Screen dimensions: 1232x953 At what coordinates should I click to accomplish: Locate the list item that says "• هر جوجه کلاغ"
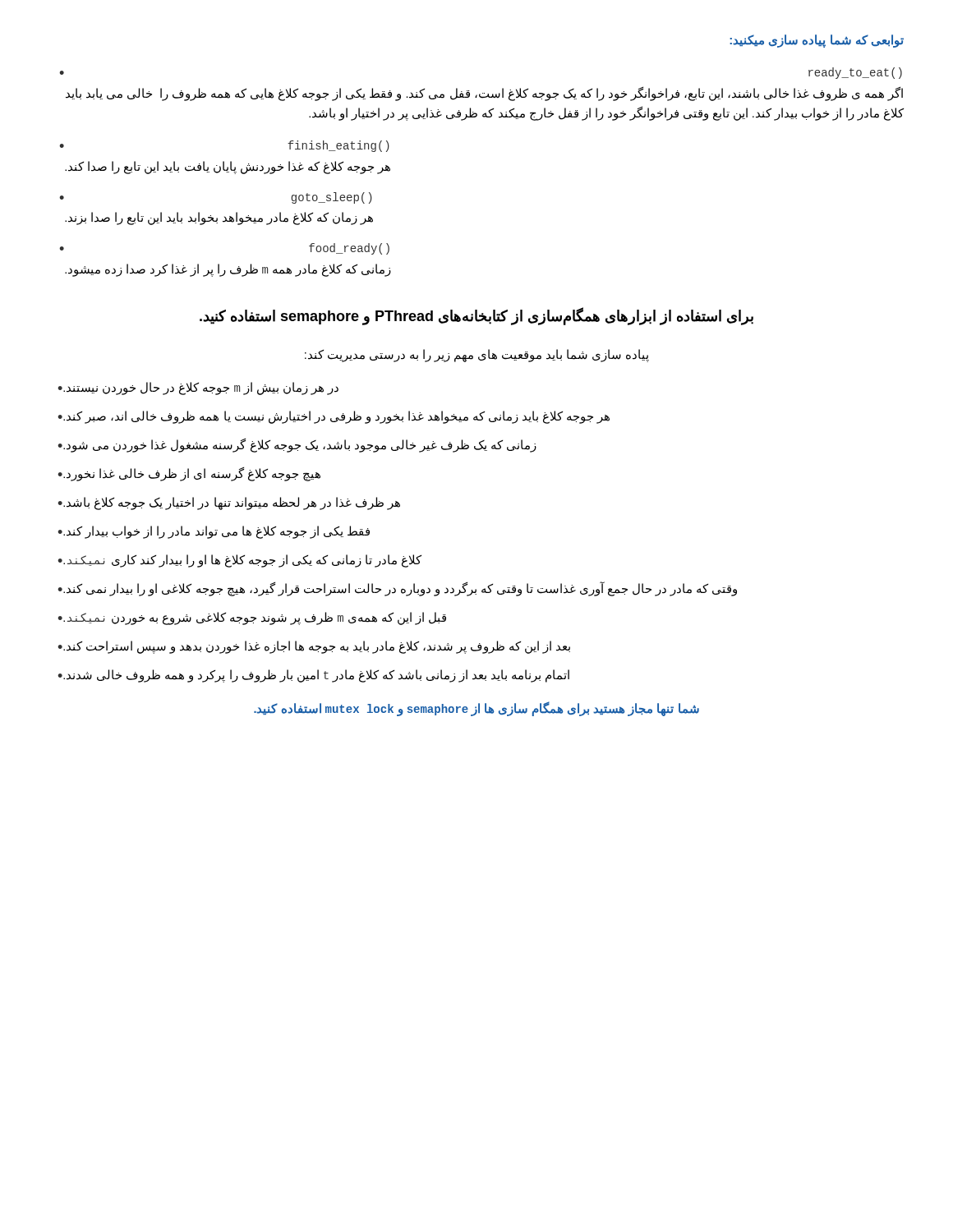click(334, 417)
